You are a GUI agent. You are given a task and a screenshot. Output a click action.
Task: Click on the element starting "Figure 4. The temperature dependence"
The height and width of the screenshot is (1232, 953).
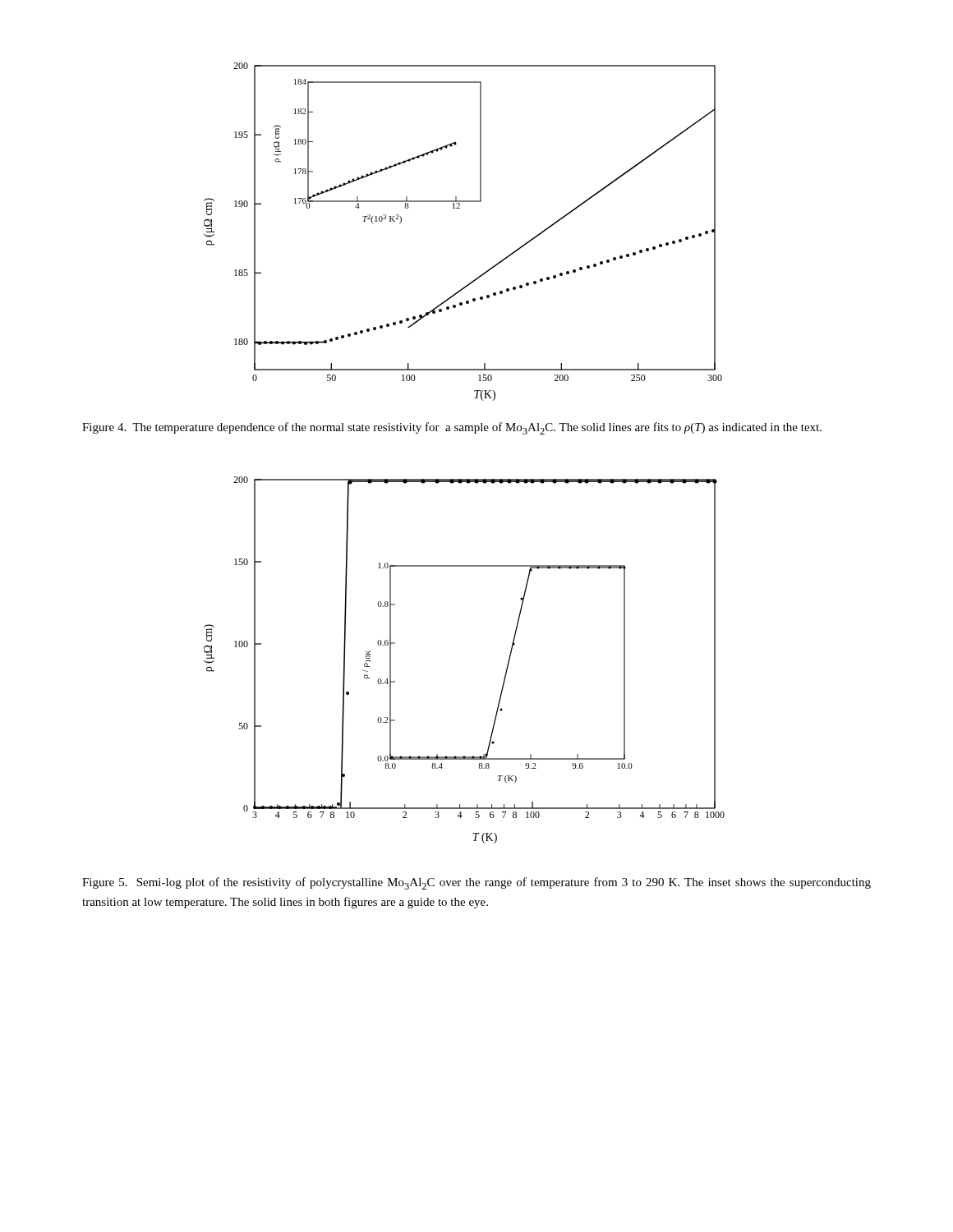tap(452, 429)
